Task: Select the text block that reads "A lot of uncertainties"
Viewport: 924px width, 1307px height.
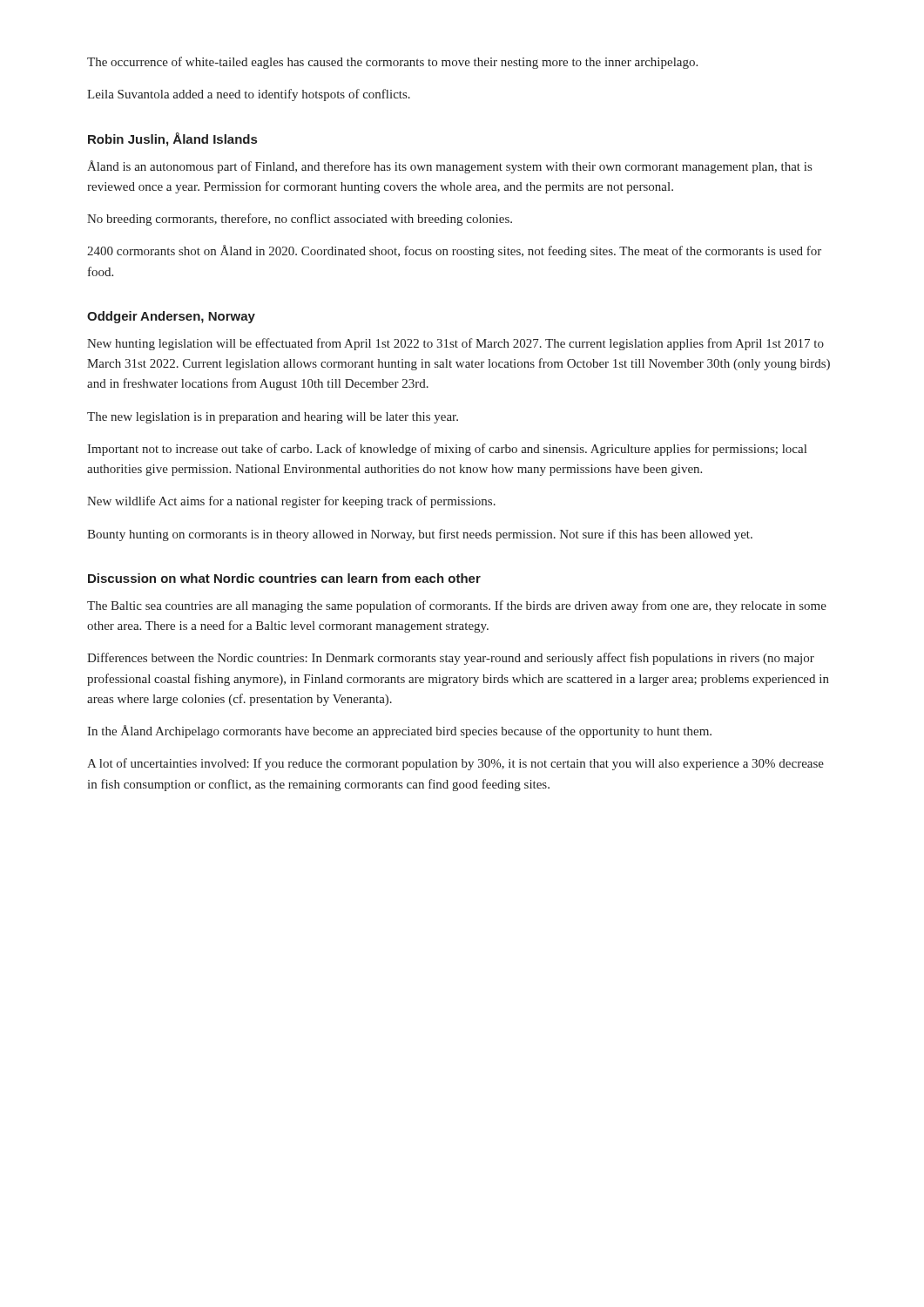Action: pos(455,774)
